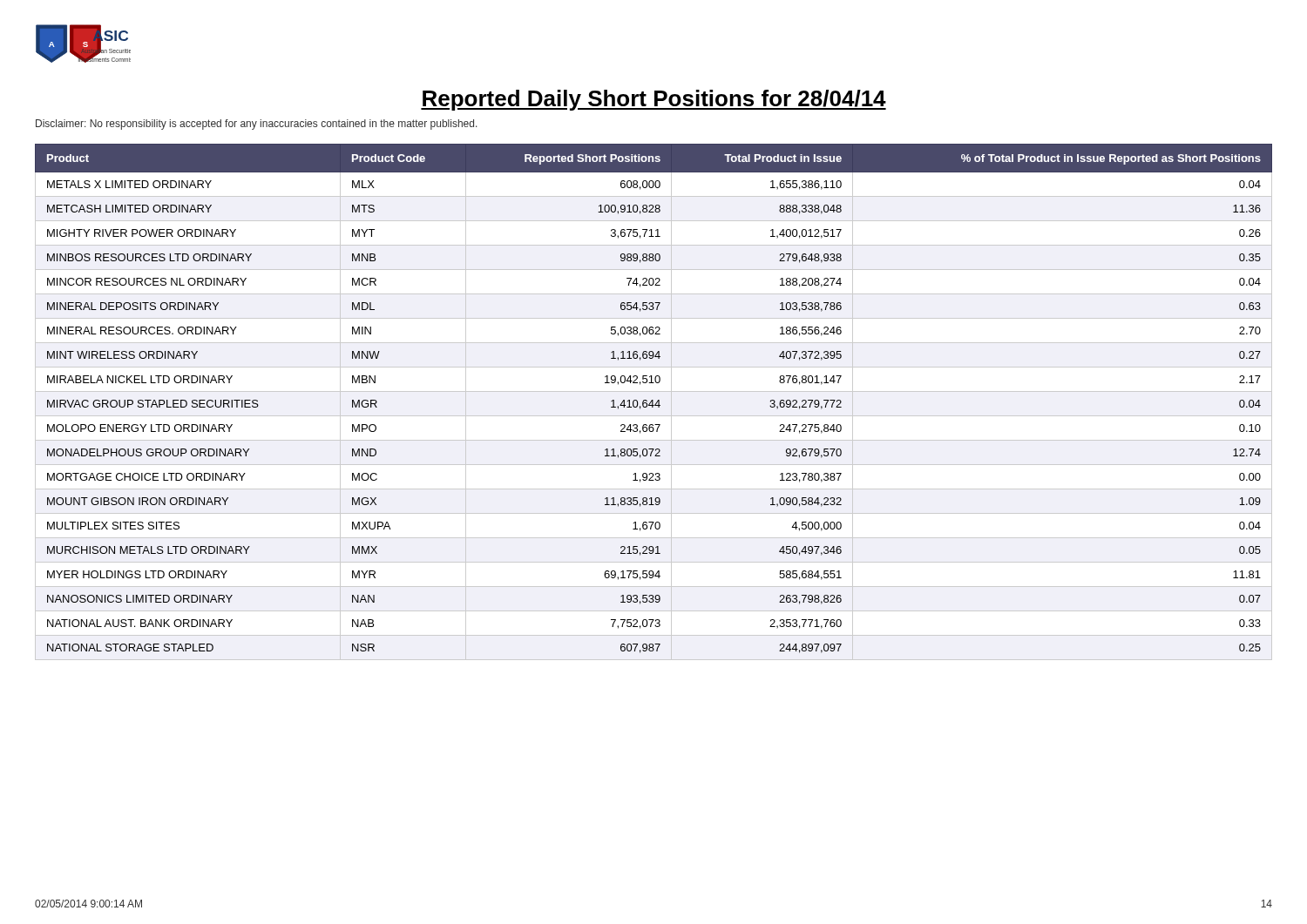Click on the block starting "Disclaimer: No responsibility is accepted"
Image resolution: width=1307 pixels, height=924 pixels.
click(256, 124)
